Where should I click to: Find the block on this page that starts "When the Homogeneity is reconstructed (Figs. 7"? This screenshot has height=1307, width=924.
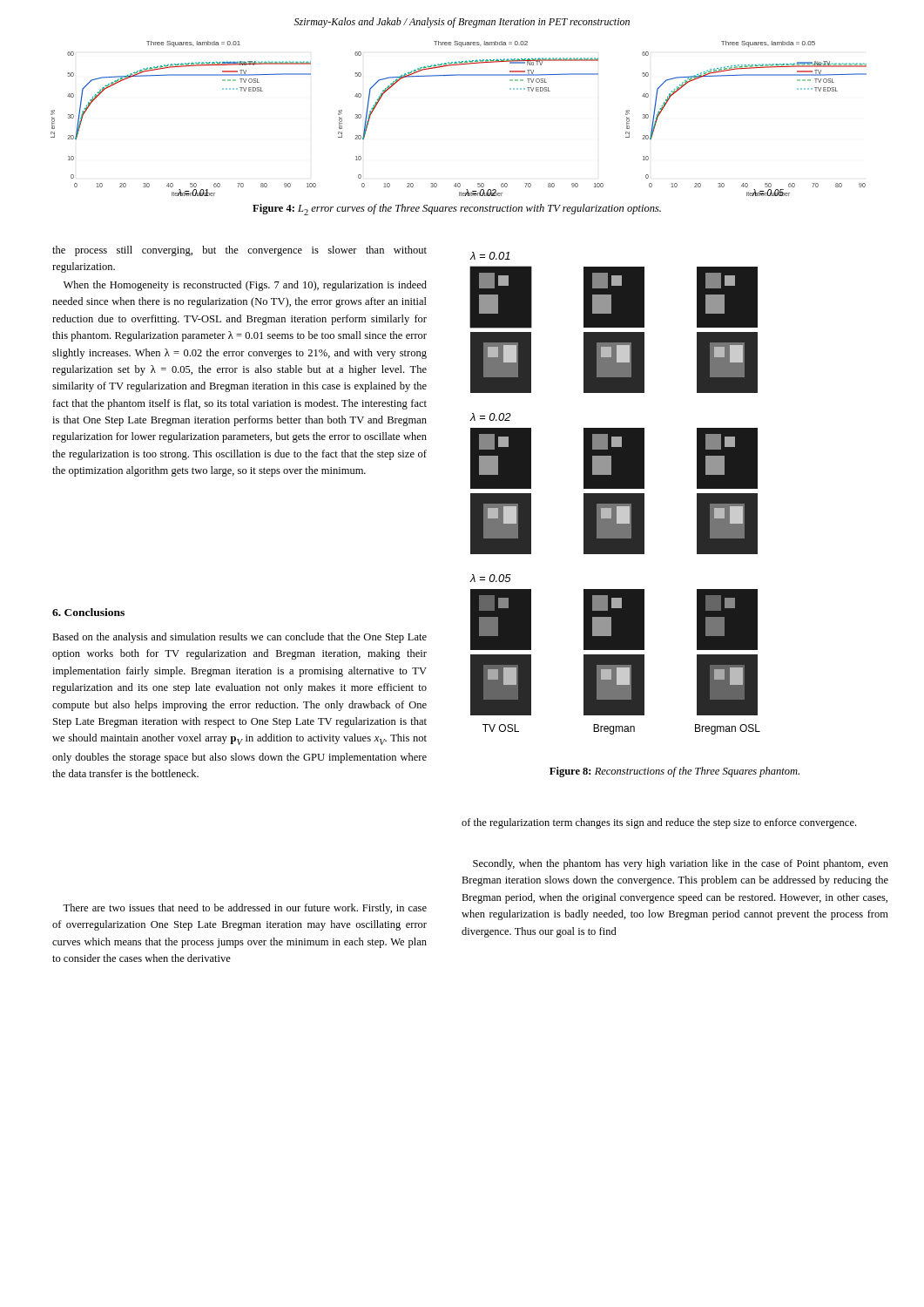pyautogui.click(x=240, y=378)
